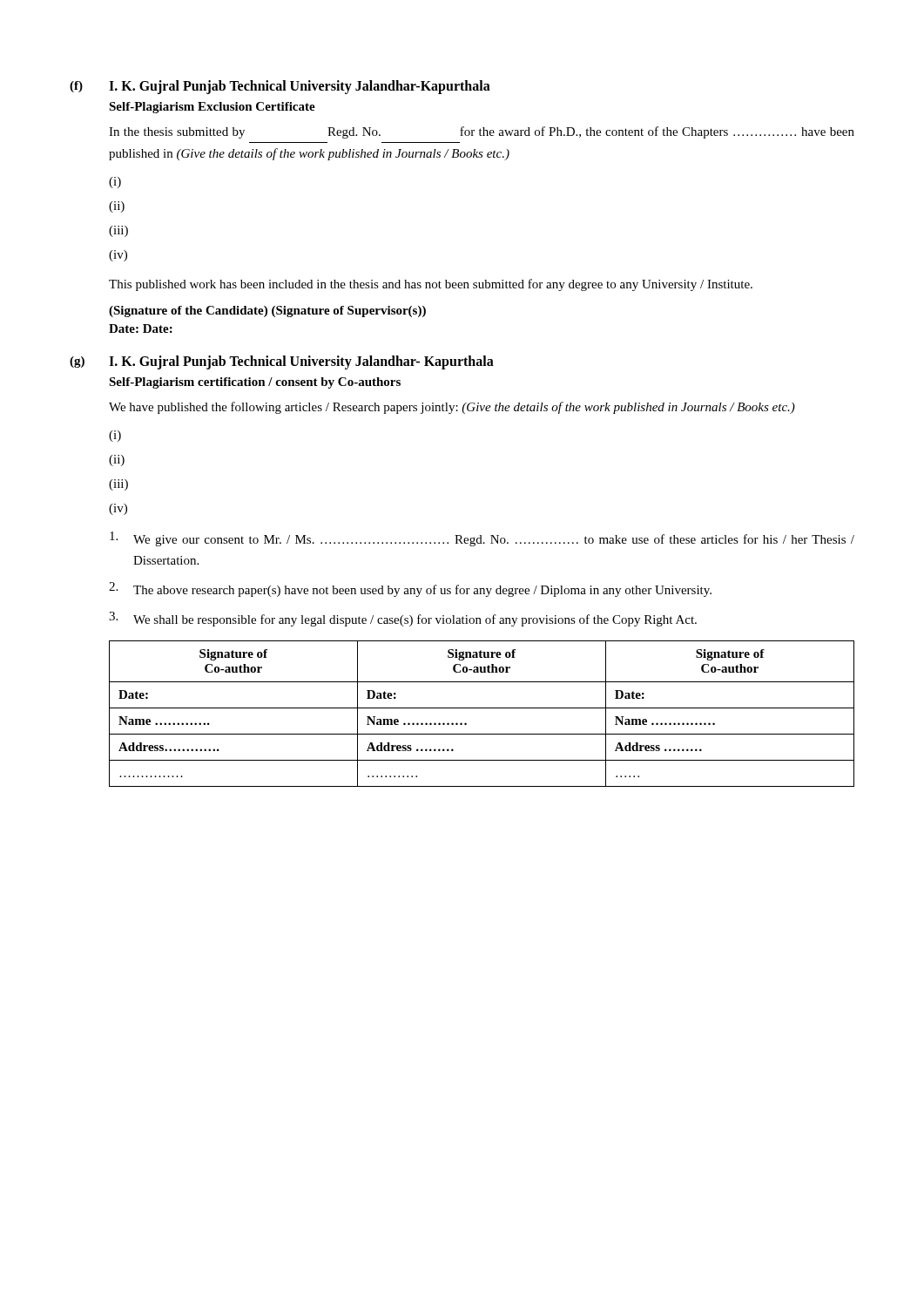The height and width of the screenshot is (1307, 924).
Task: Select the list item that says "We give our consent to"
Action: [482, 550]
